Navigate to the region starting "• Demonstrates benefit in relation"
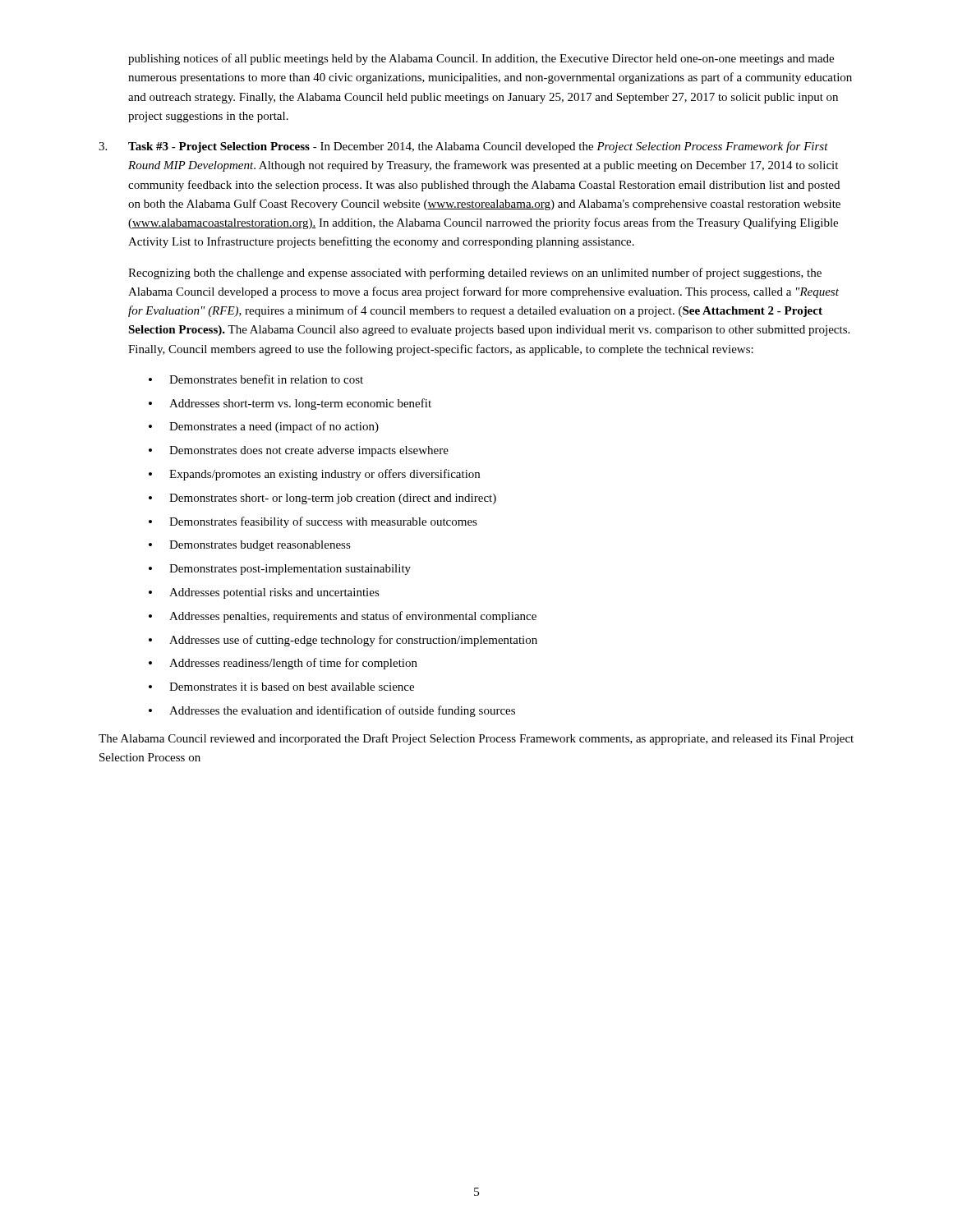This screenshot has height=1232, width=953. point(256,380)
